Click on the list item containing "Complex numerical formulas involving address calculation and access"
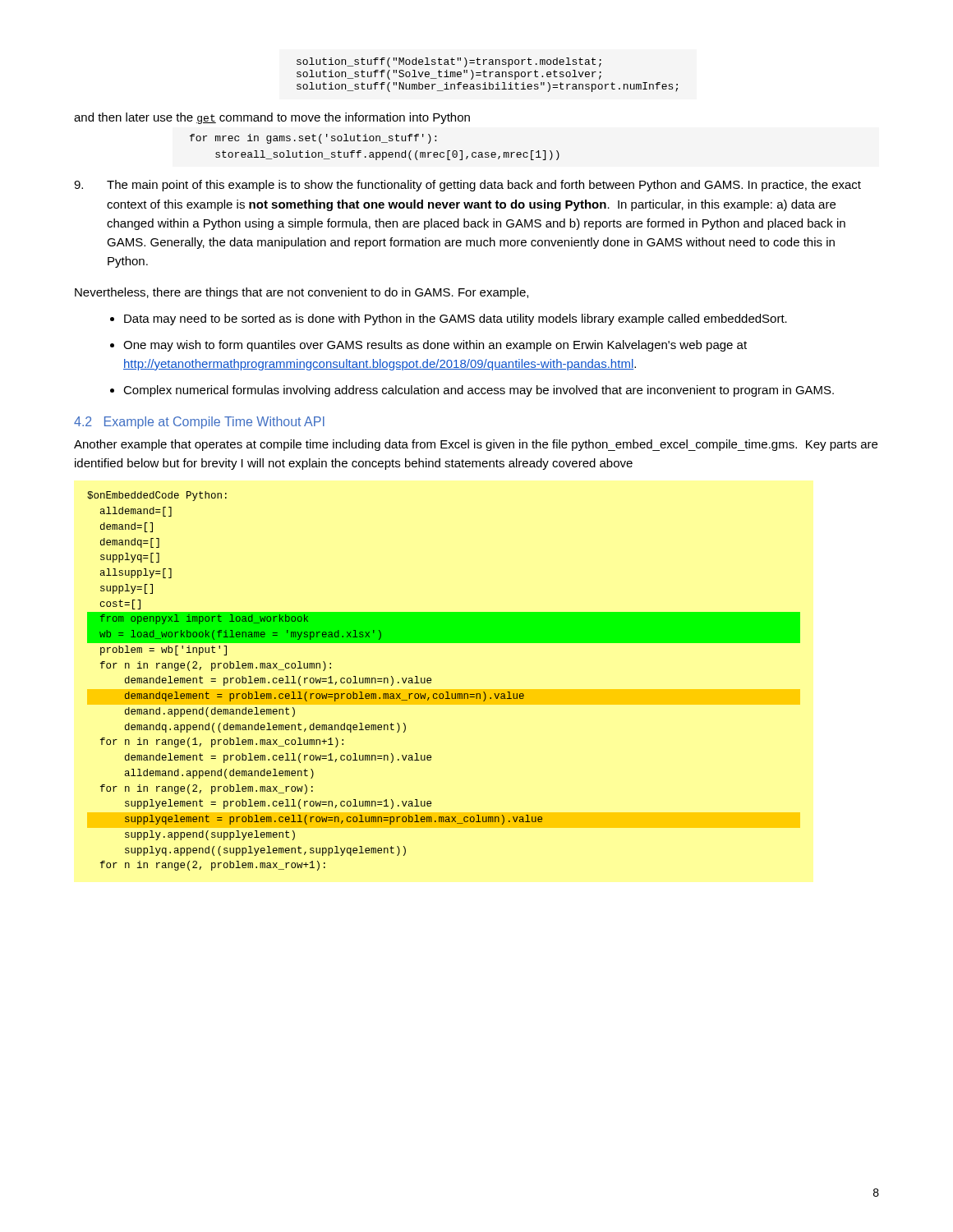 pos(479,390)
